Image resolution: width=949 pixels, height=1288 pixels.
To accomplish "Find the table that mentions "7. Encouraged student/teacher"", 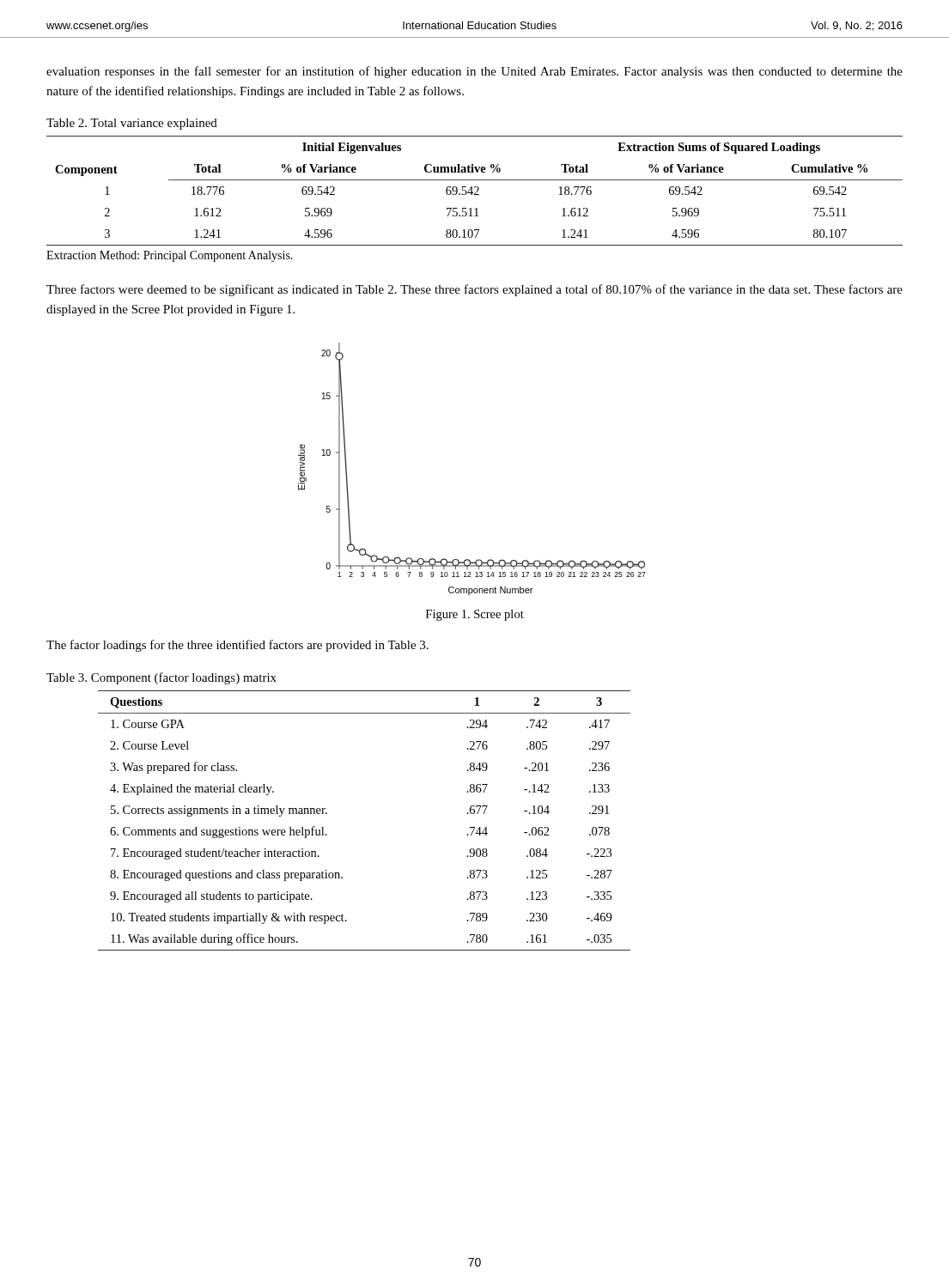I will click(474, 820).
